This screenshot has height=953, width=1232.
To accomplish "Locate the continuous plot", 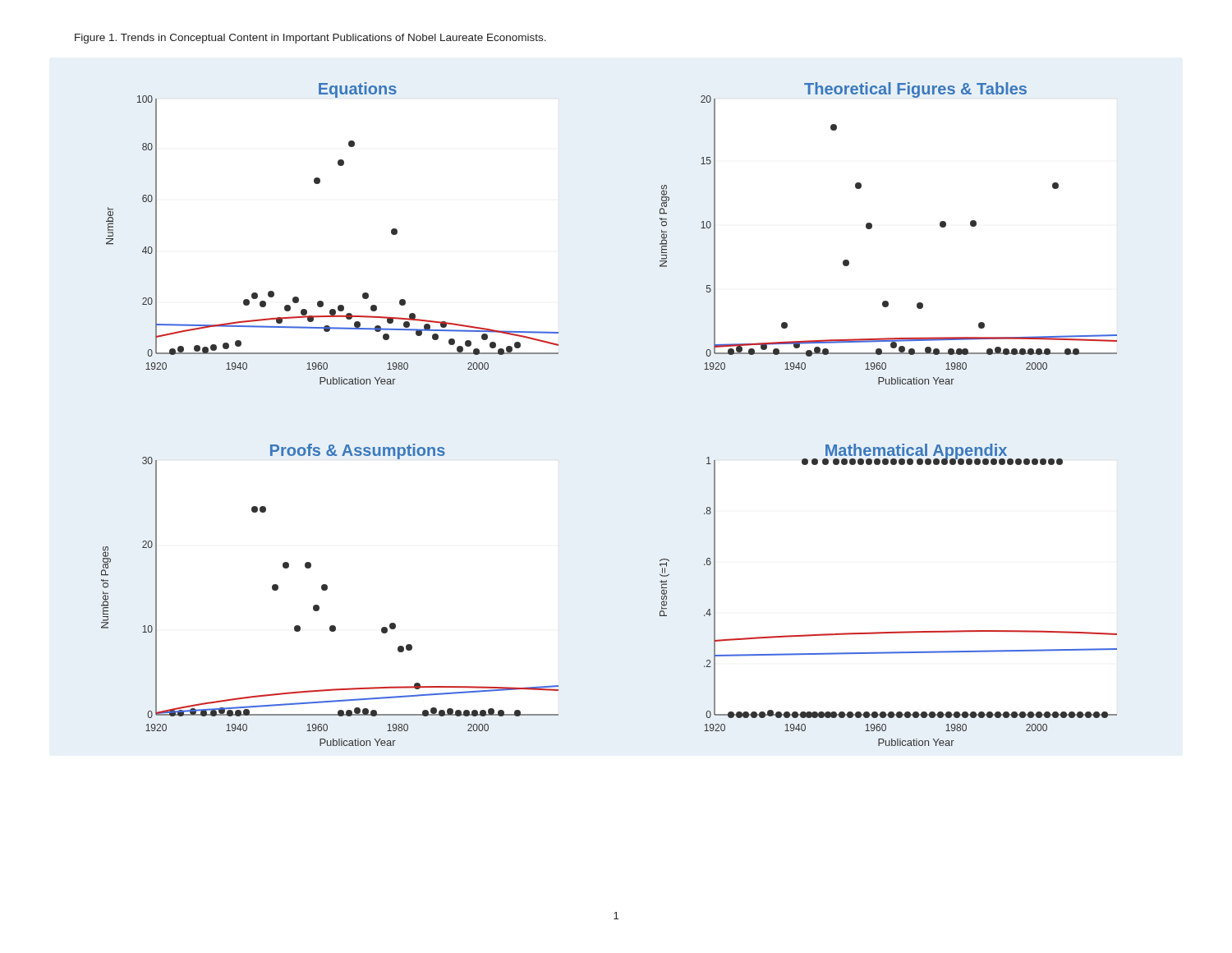I will coord(616,407).
